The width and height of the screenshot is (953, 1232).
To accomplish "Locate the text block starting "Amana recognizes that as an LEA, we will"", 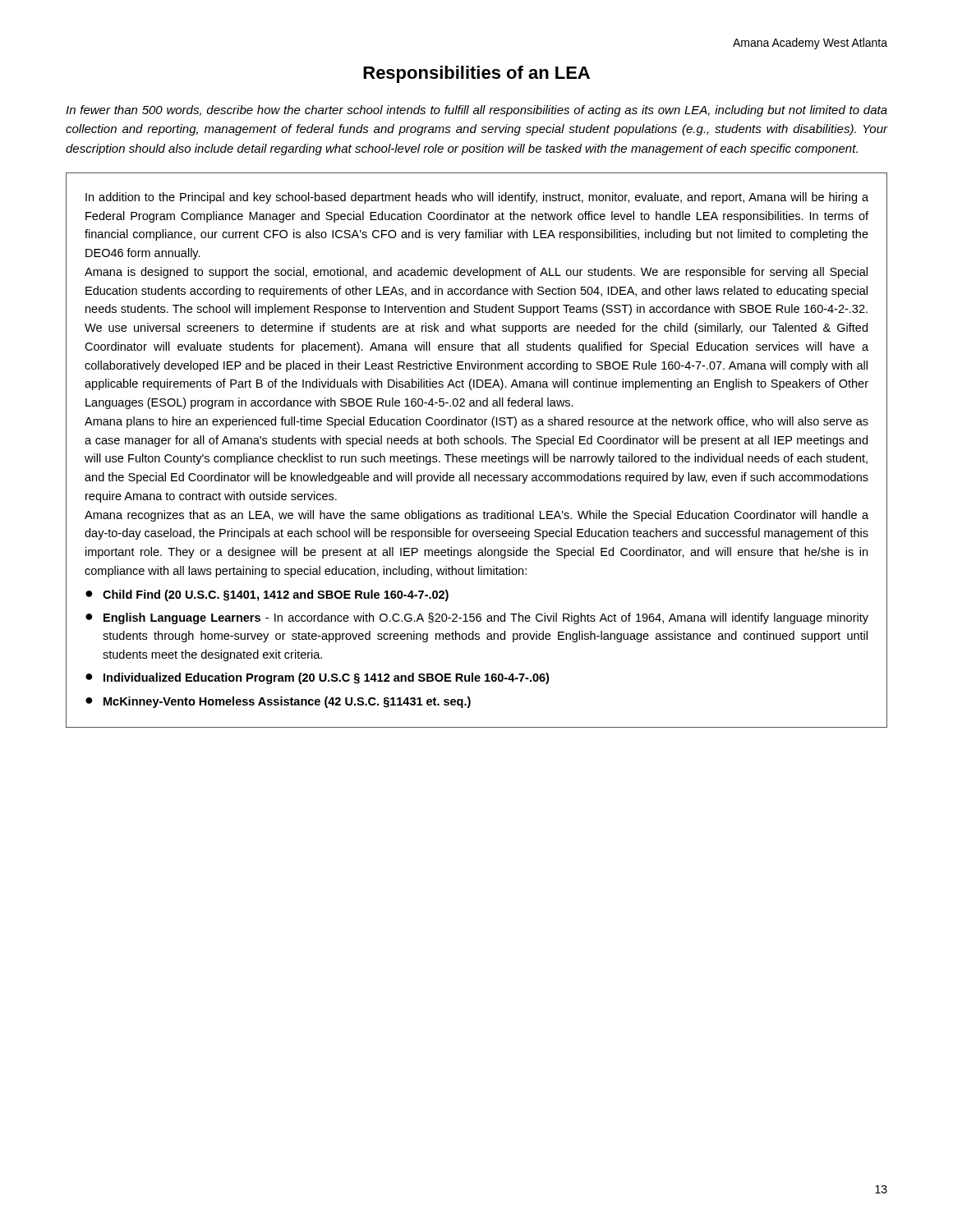I will 476,543.
